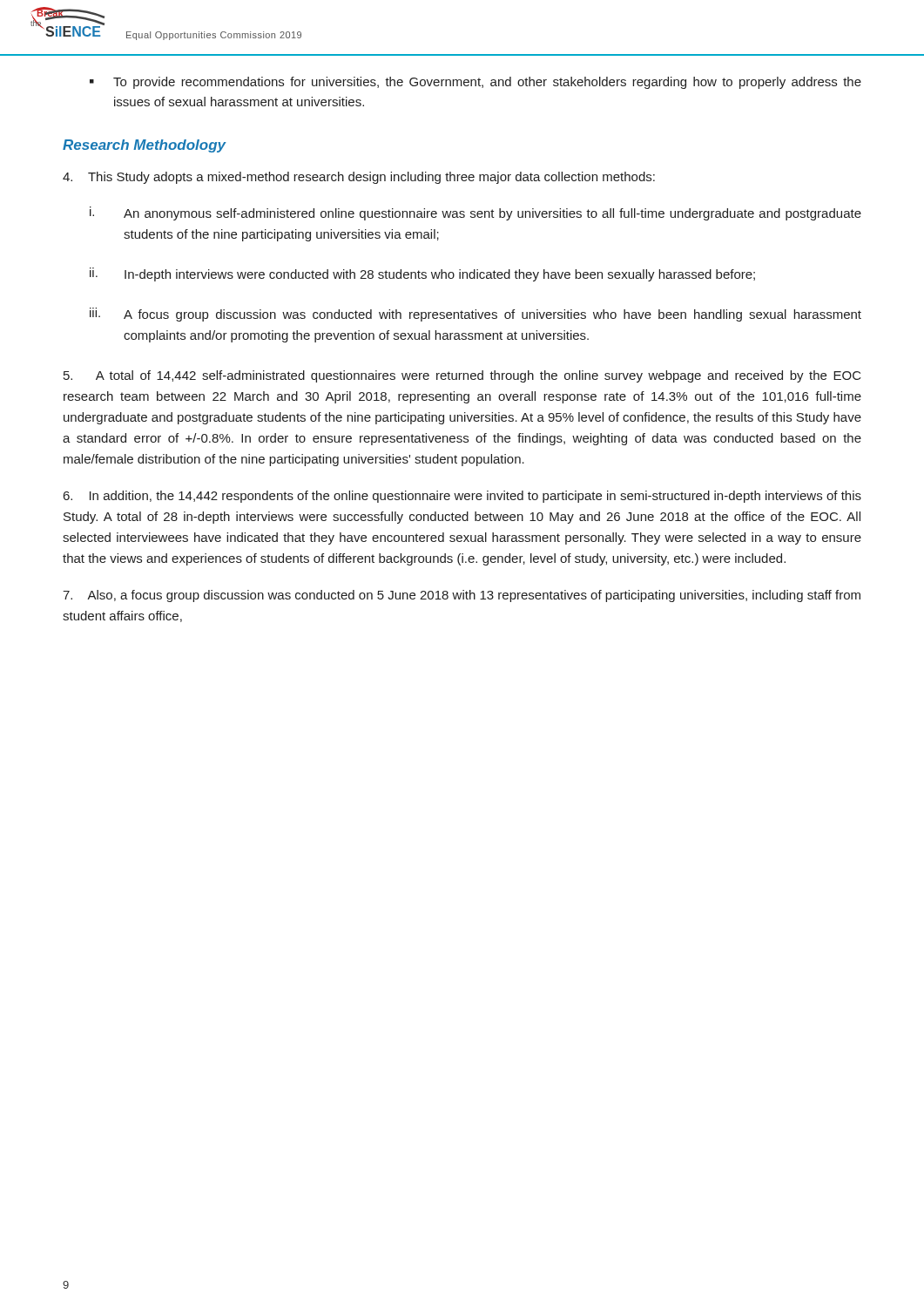Navigate to the passage starting "ii. In-depth interviews were conducted with"

coord(475,274)
